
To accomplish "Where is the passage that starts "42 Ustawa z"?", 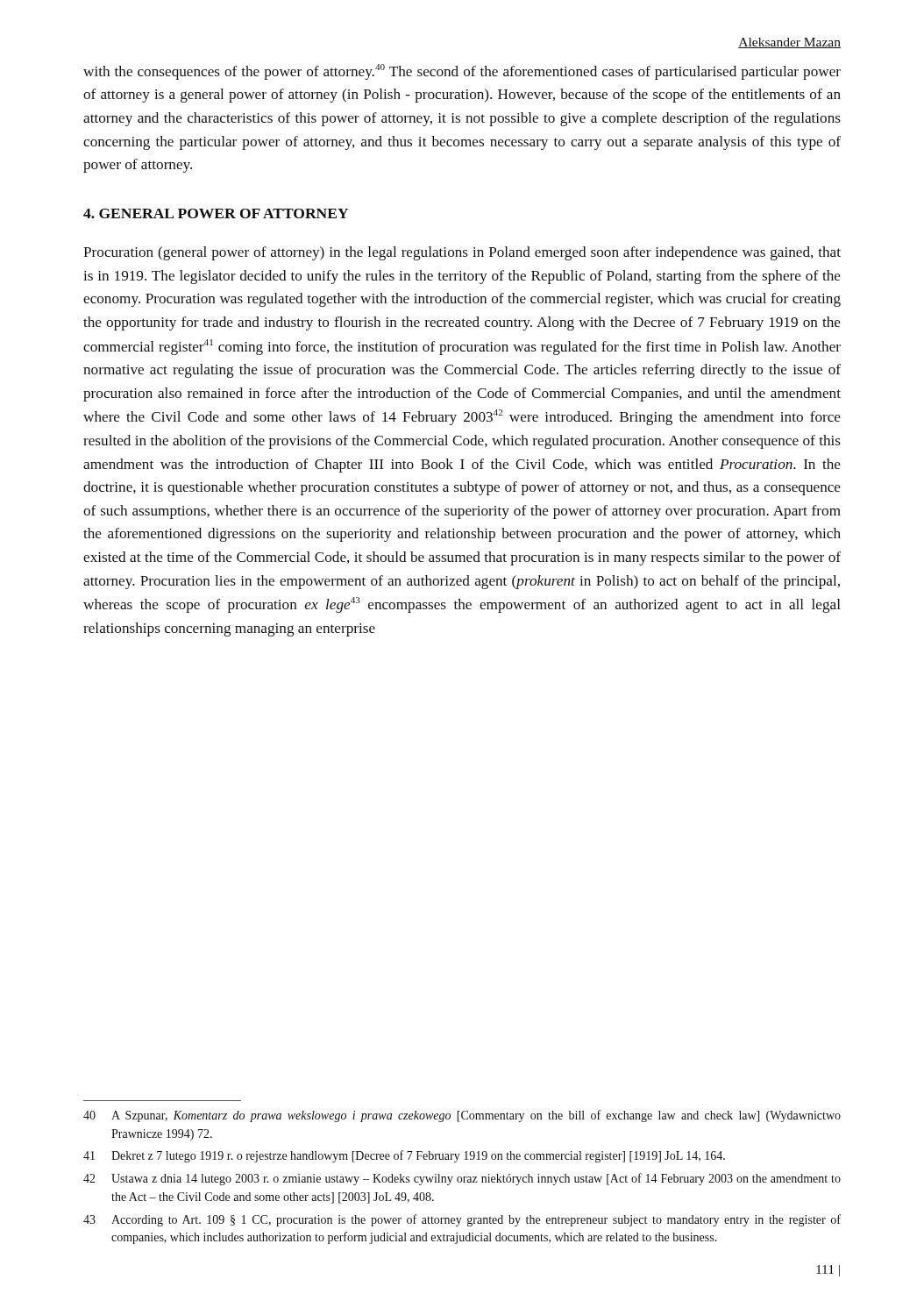I will (462, 1189).
